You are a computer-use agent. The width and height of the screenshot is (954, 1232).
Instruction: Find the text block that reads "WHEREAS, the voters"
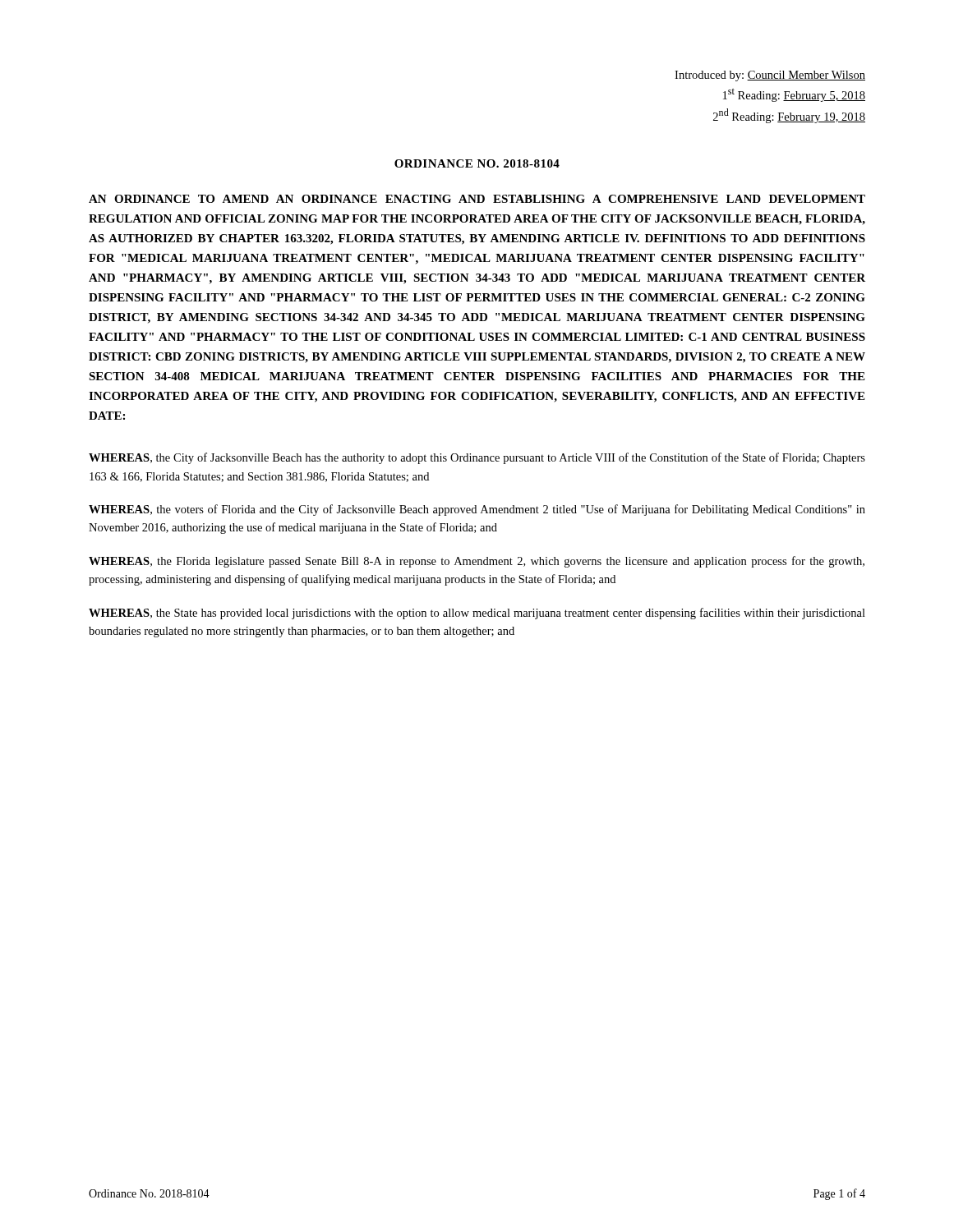[x=477, y=518]
